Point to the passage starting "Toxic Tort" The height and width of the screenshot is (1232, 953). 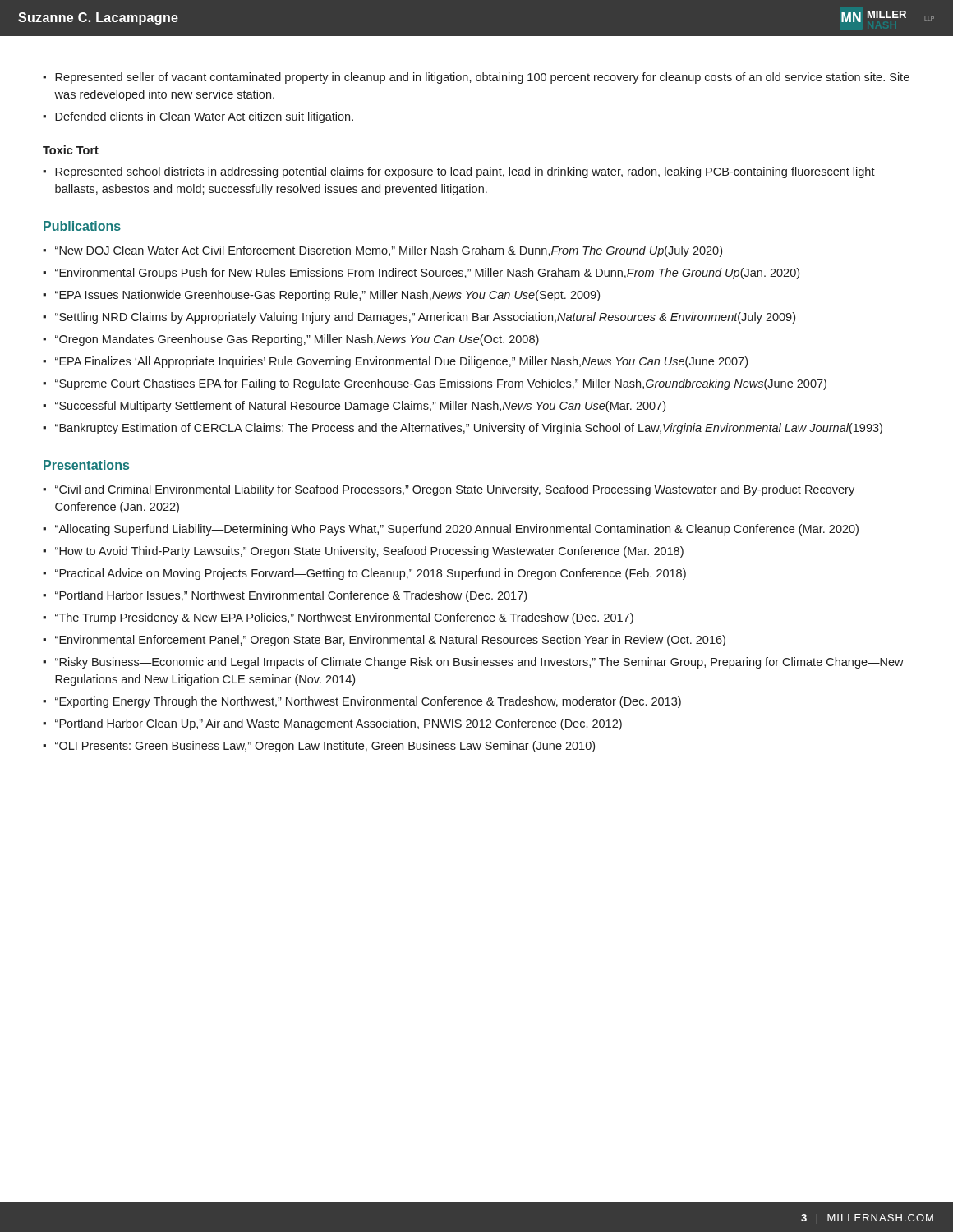click(71, 150)
